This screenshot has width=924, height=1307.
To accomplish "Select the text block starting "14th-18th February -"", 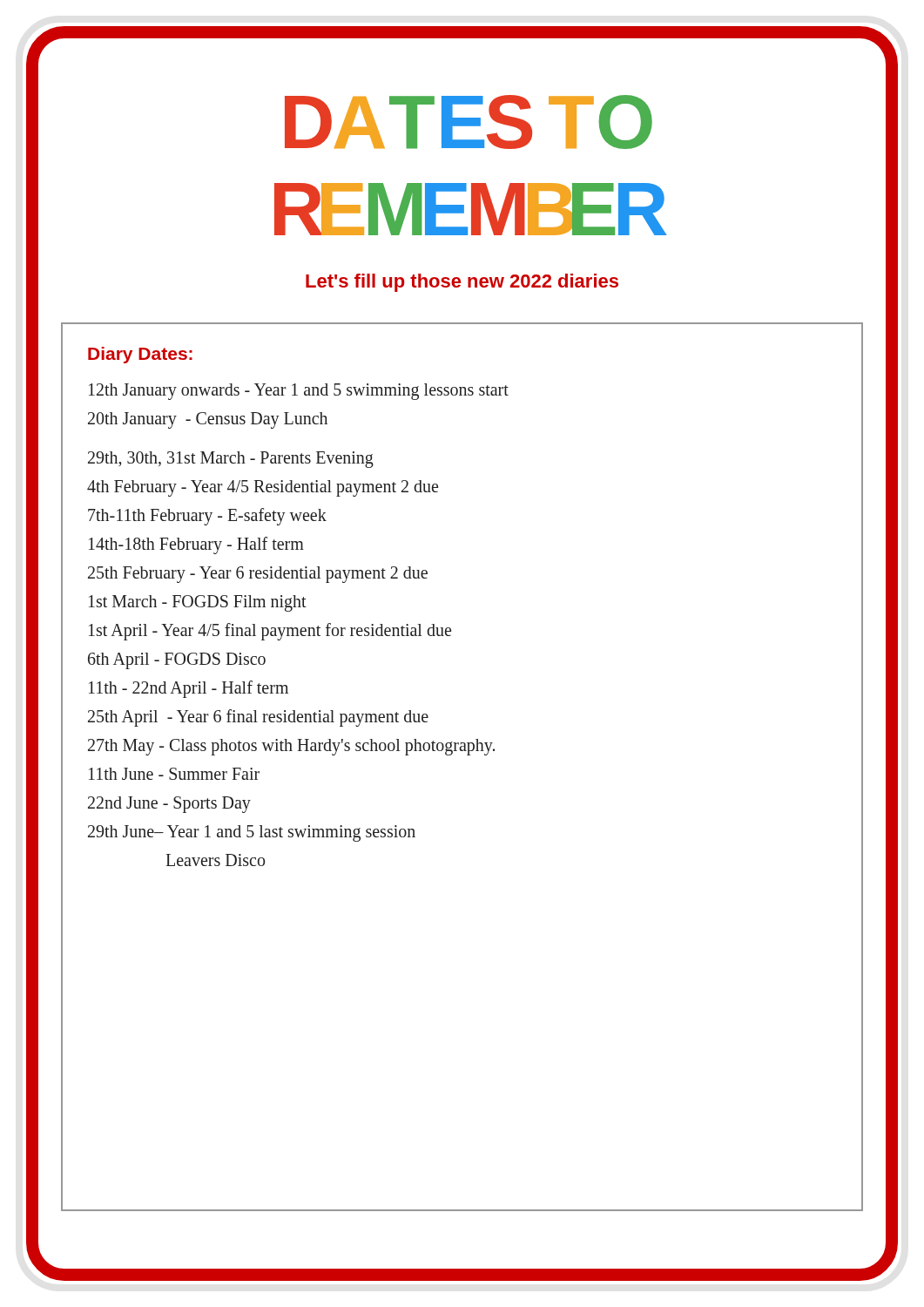I will 195,544.
